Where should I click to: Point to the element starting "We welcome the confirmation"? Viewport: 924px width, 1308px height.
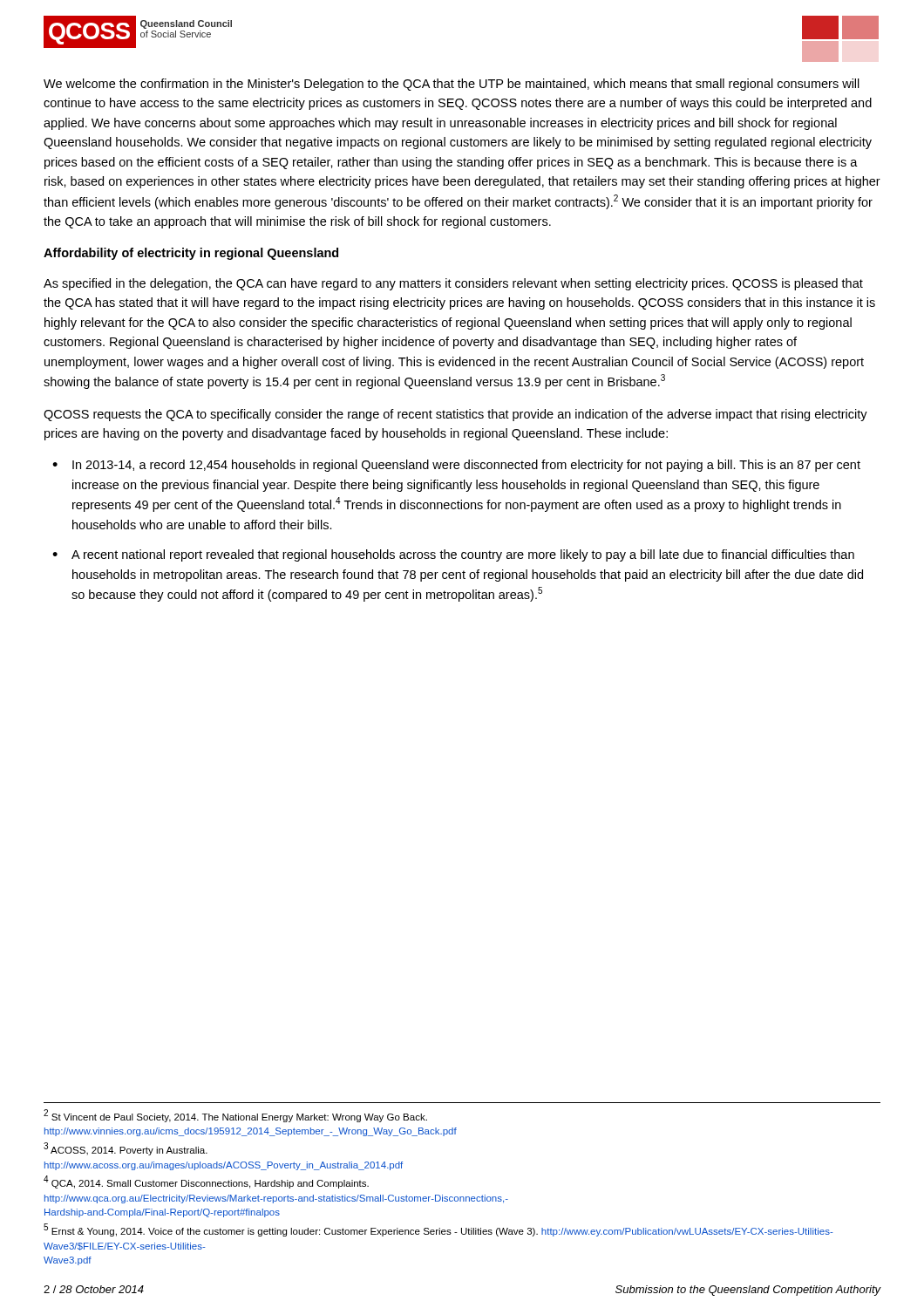(462, 153)
